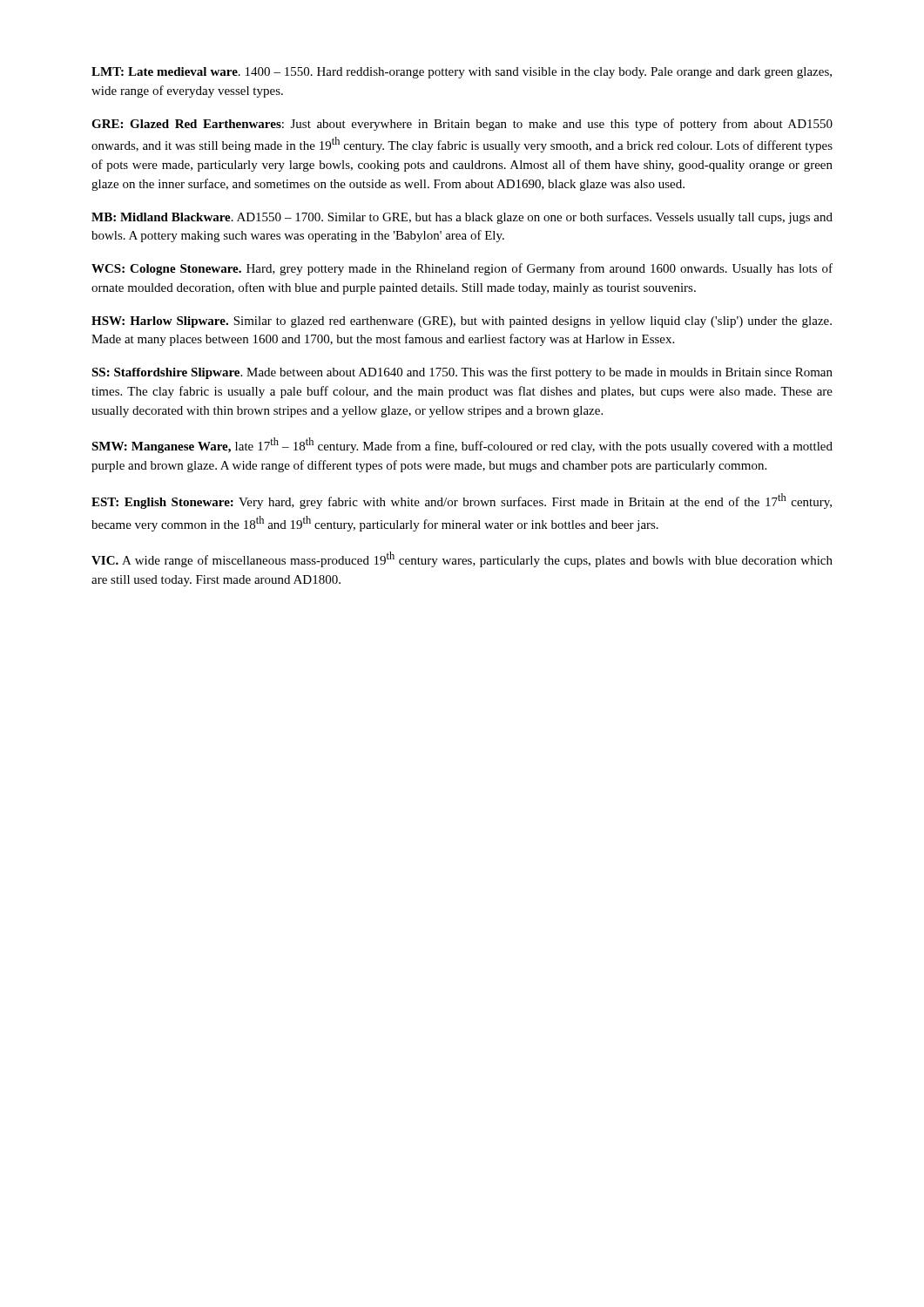The image size is (924, 1307).
Task: Locate the text block that says "HSW: Harlow Slipware. Similar"
Action: (x=462, y=330)
